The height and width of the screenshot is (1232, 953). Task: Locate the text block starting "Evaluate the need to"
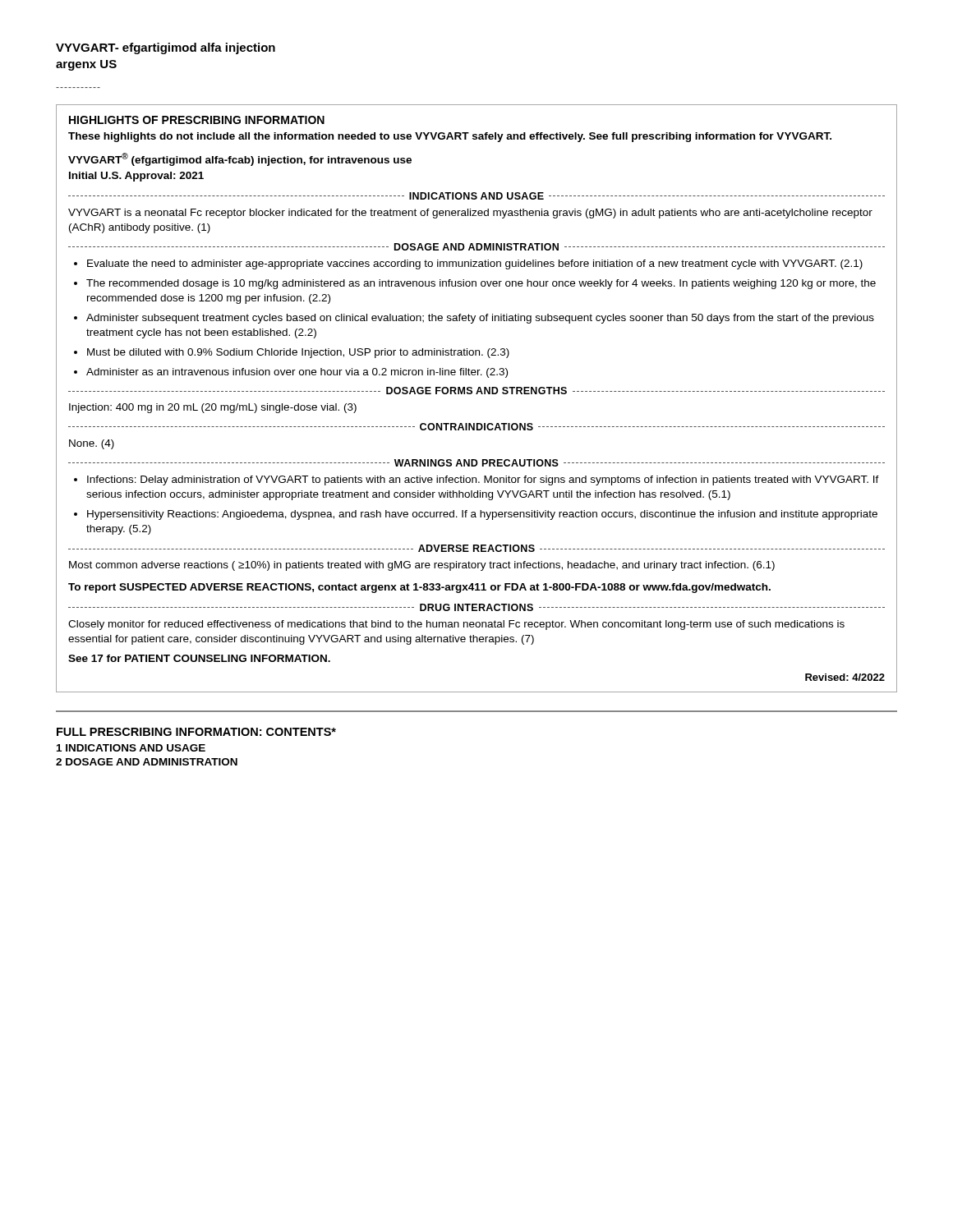coord(475,263)
